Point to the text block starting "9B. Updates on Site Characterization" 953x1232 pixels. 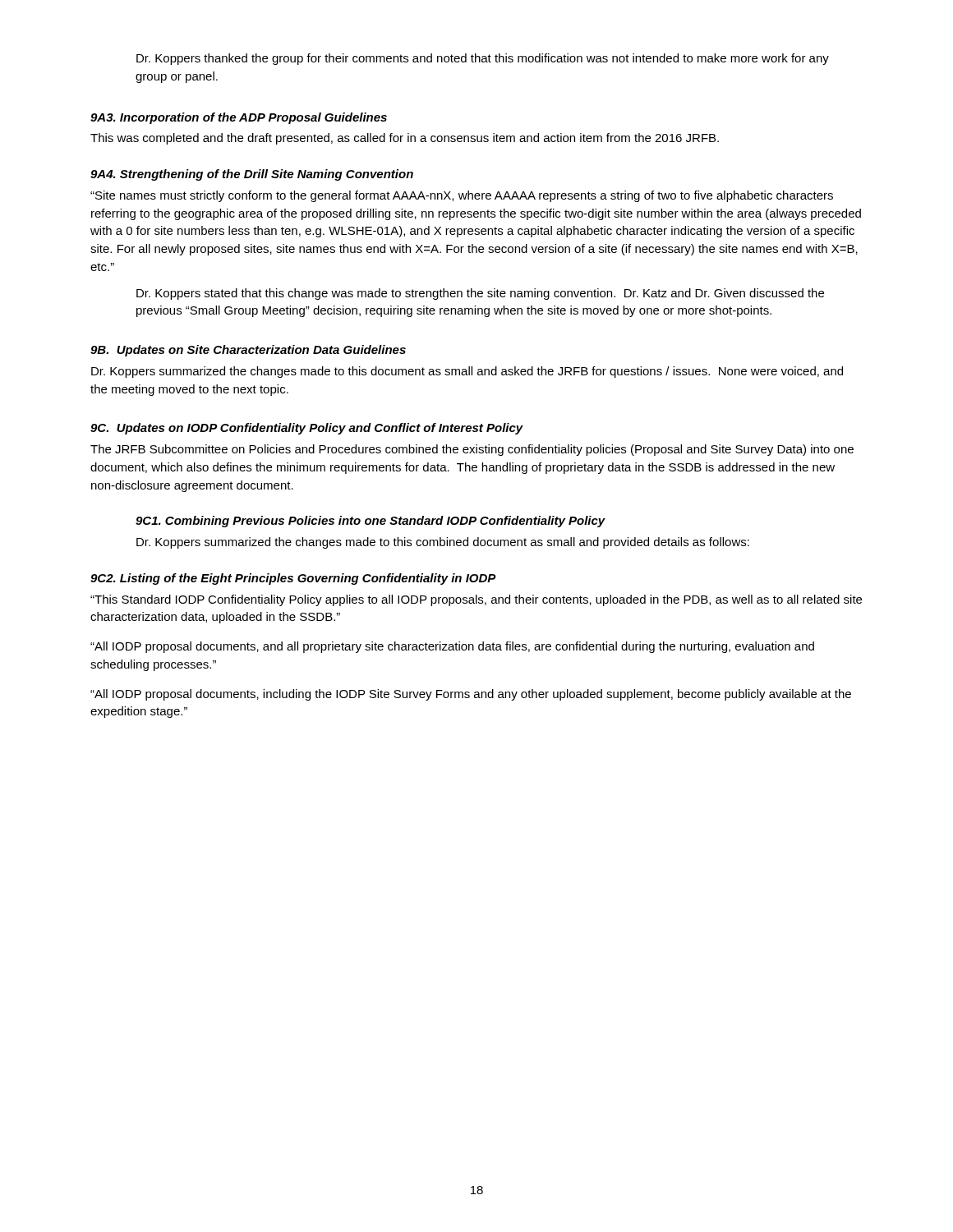click(248, 349)
